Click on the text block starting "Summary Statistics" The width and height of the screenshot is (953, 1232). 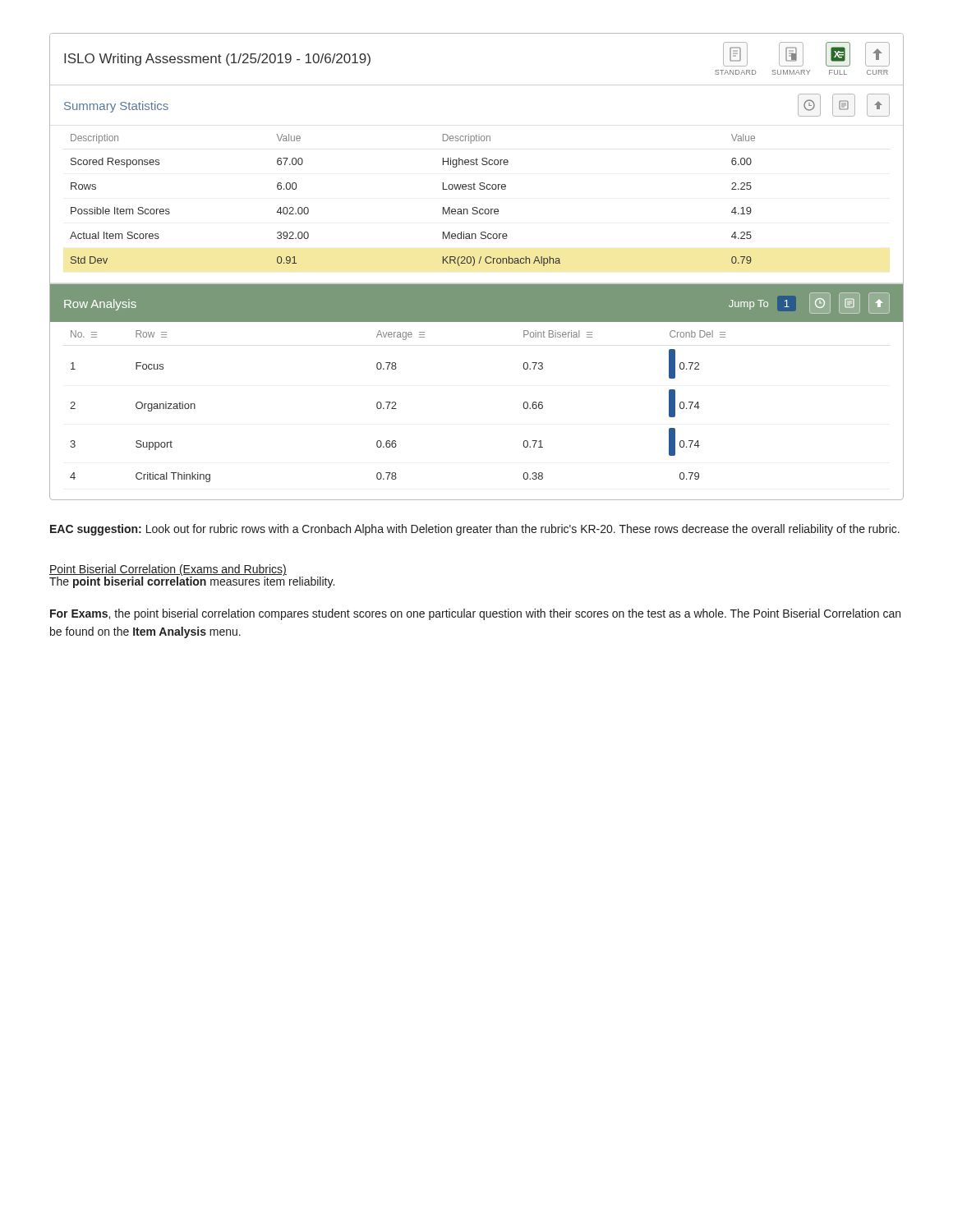[116, 105]
